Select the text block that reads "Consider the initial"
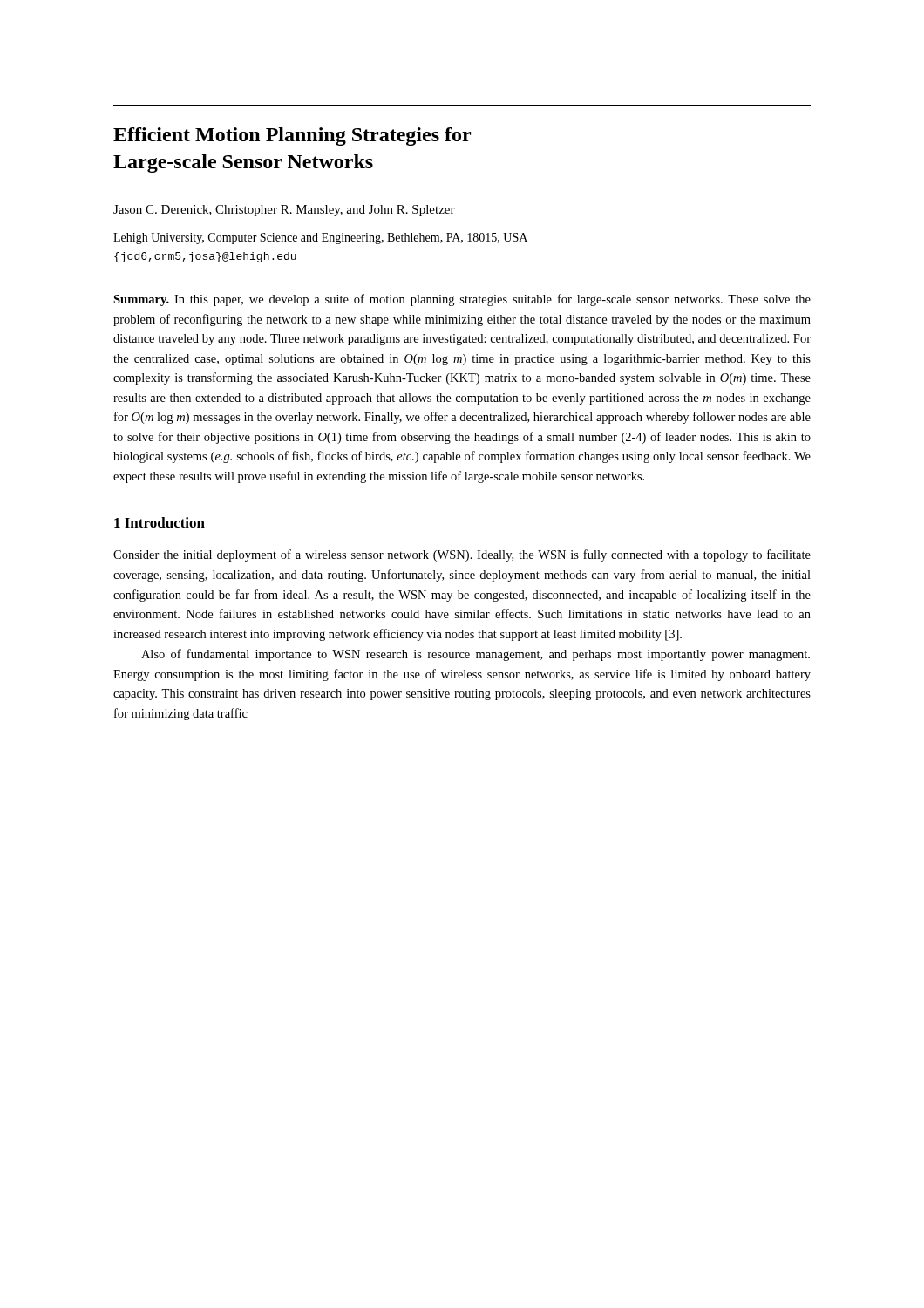Viewport: 924px width, 1308px height. 462,634
